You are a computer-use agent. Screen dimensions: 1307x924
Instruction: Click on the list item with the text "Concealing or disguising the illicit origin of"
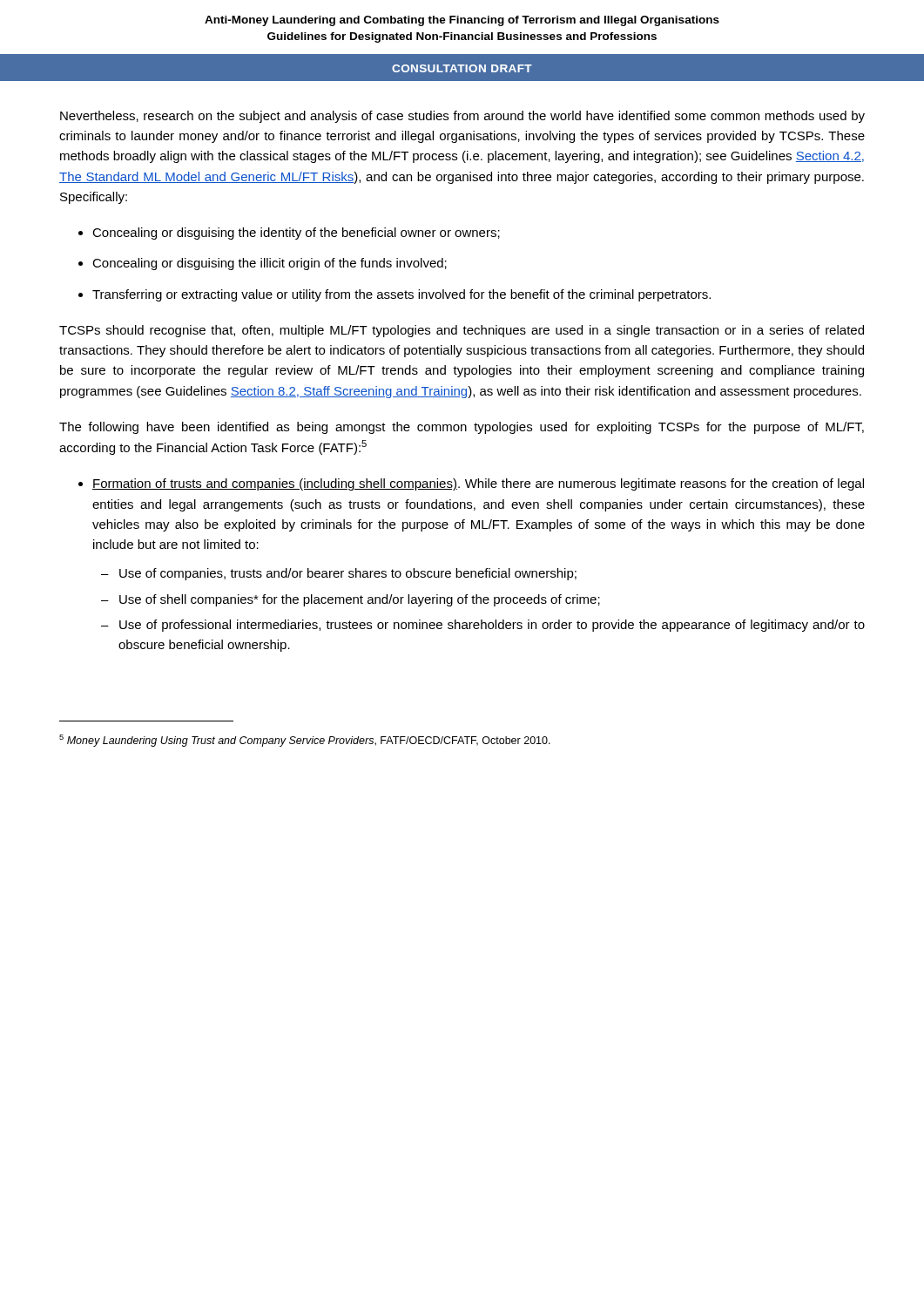click(x=270, y=263)
